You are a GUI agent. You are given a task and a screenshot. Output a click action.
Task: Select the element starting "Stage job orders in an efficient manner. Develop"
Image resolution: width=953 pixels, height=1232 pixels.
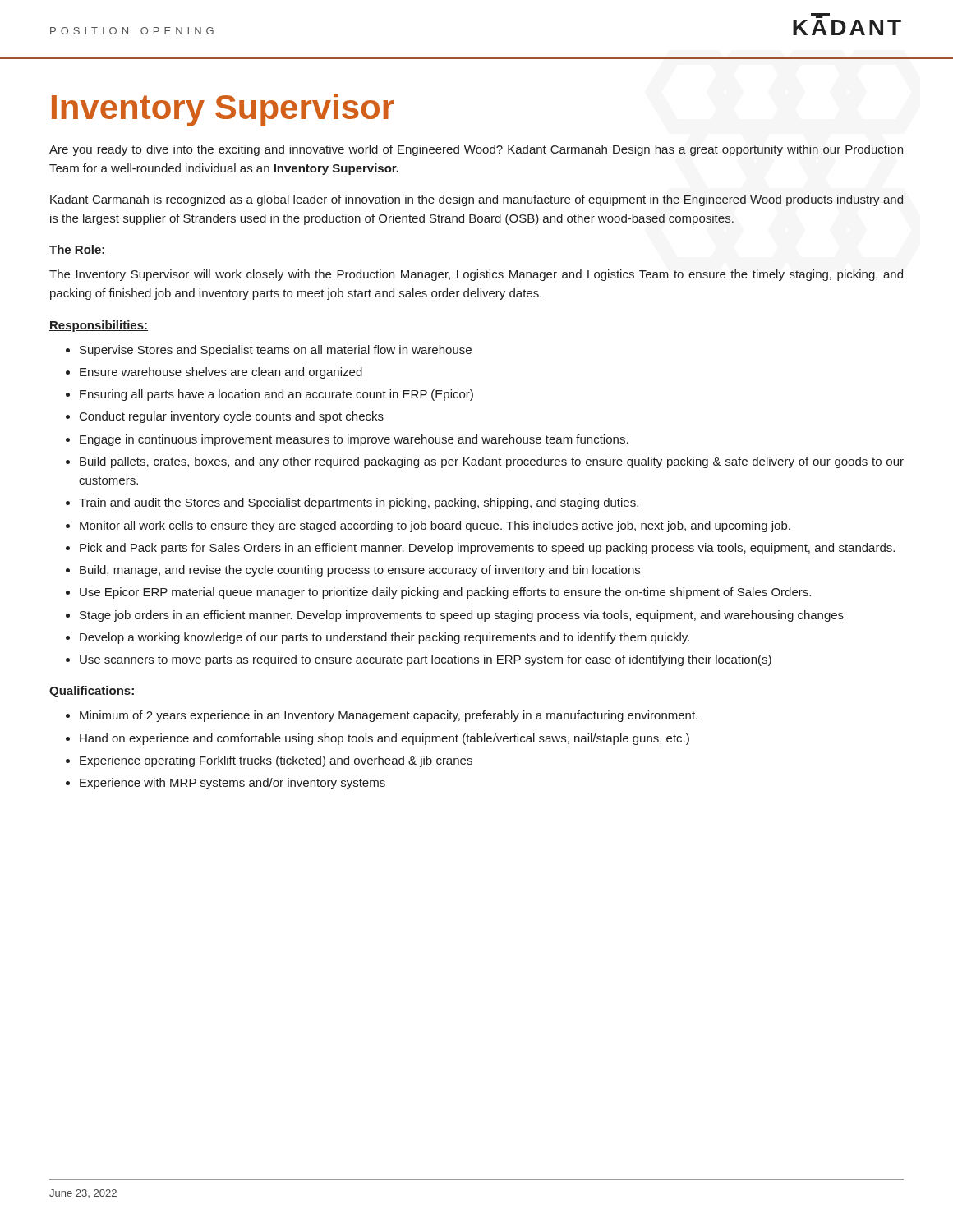pos(461,615)
